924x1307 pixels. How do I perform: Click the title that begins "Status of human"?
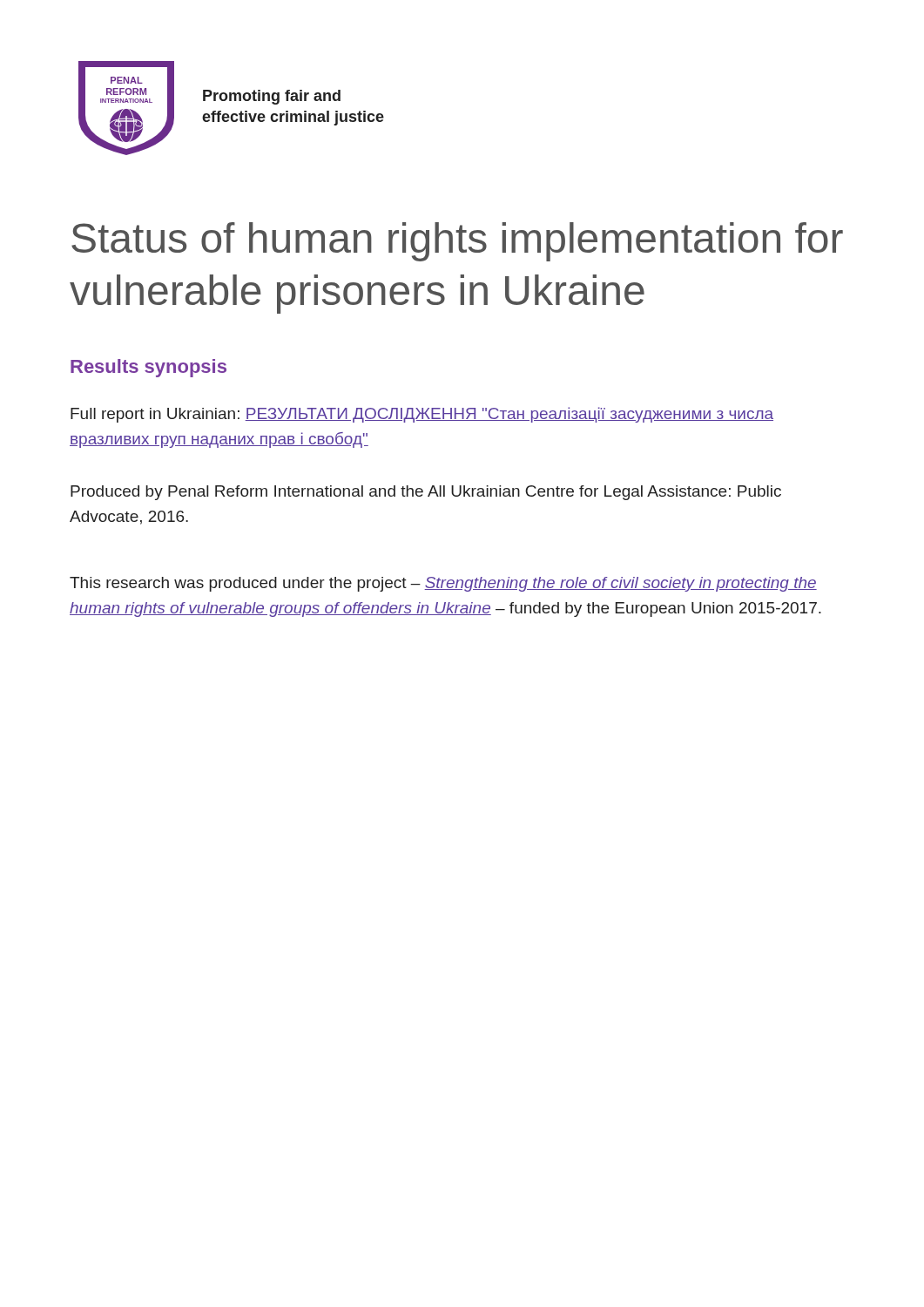click(457, 264)
